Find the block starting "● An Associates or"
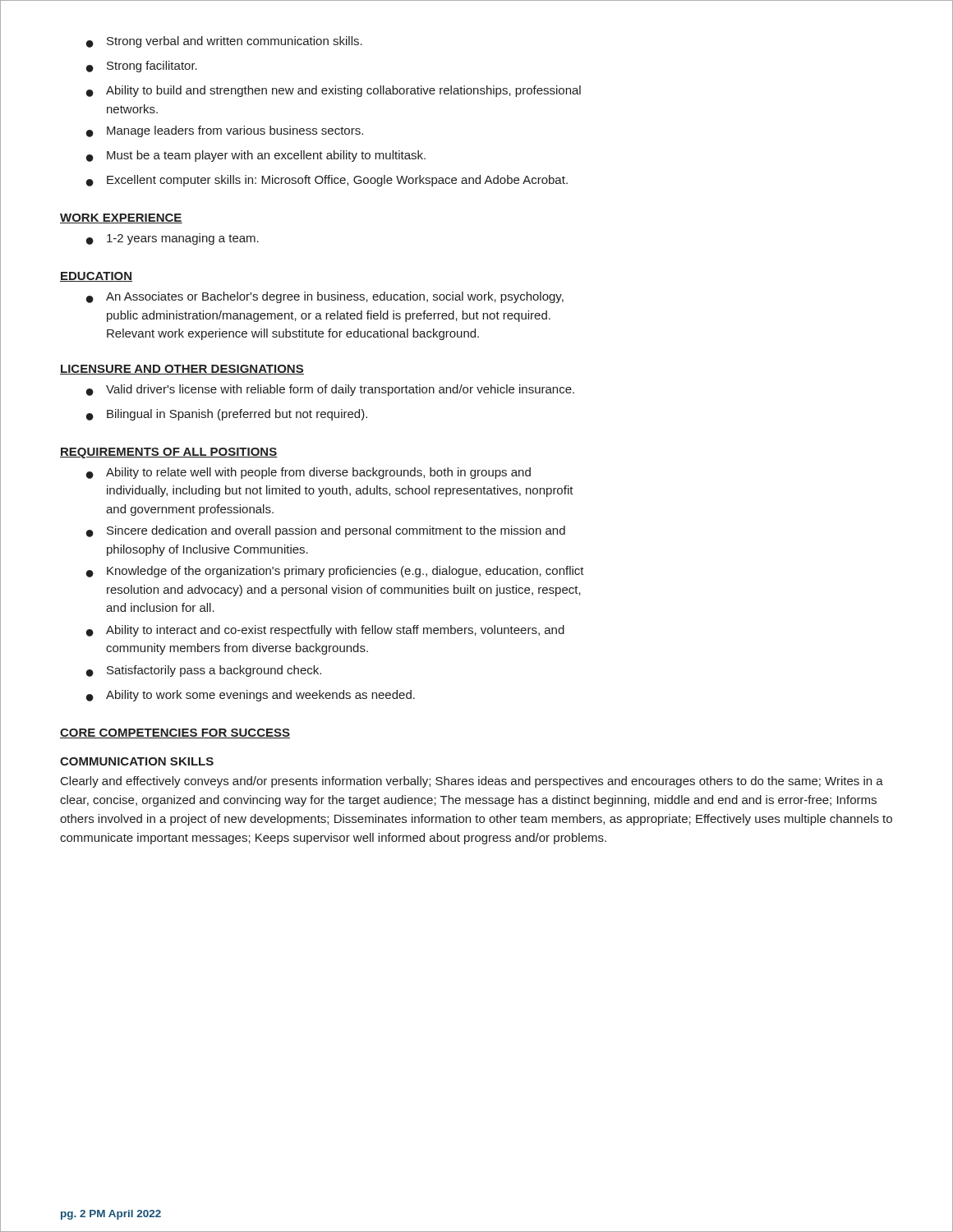Screen dimensions: 1232x953 point(324,315)
